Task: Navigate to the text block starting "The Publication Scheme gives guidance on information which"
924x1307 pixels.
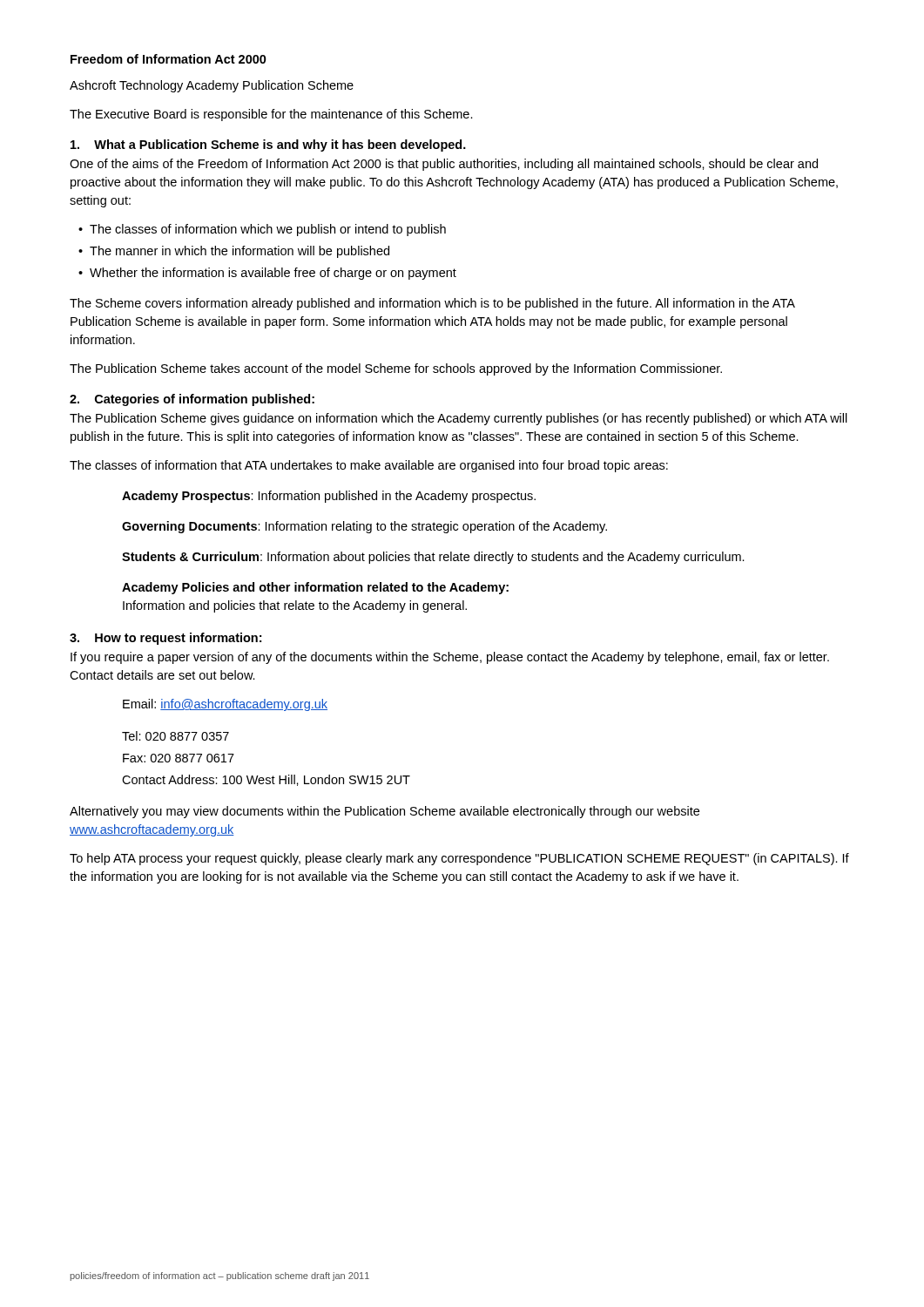Action: pos(459,428)
